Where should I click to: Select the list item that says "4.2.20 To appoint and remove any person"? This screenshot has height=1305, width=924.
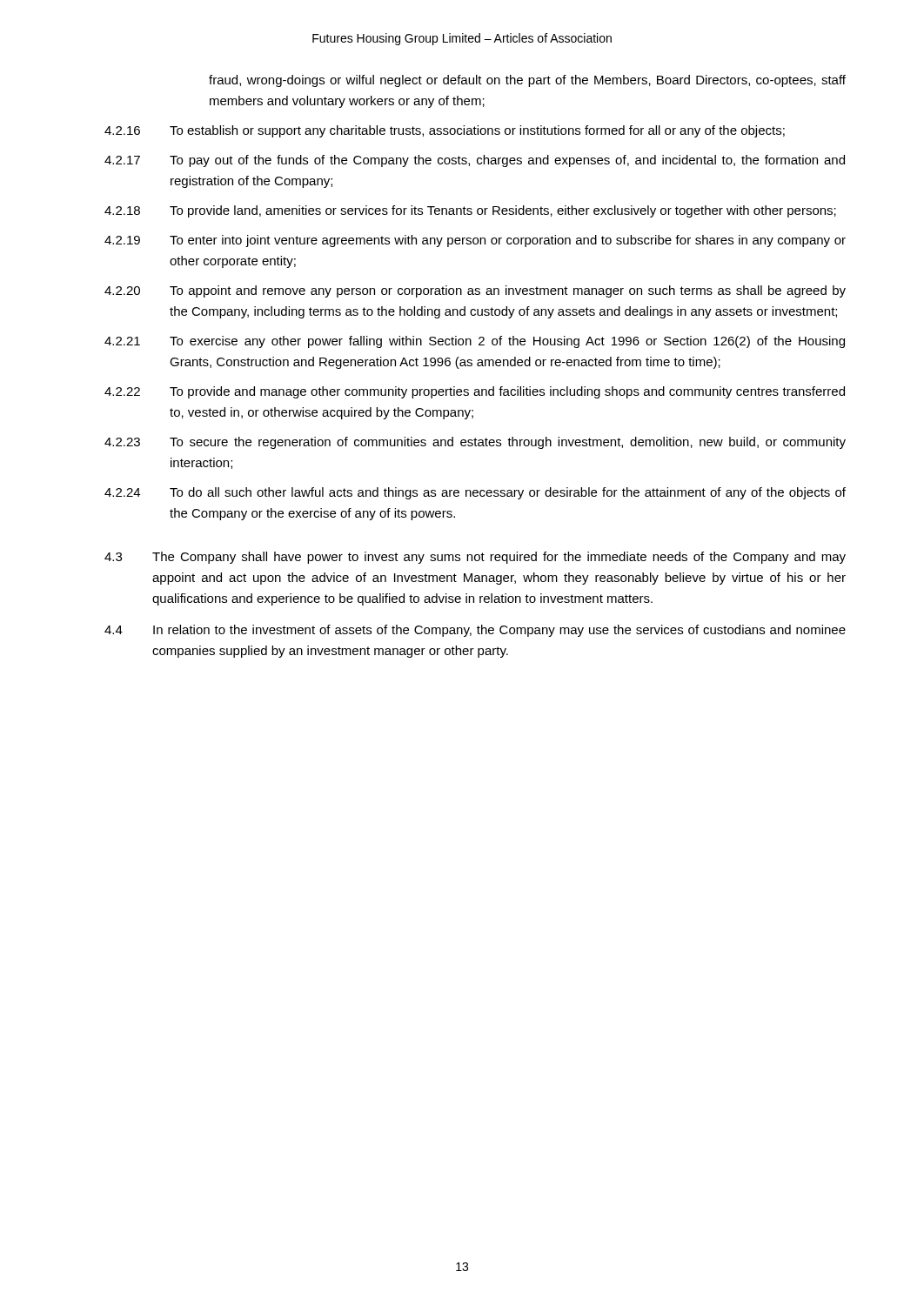point(475,301)
